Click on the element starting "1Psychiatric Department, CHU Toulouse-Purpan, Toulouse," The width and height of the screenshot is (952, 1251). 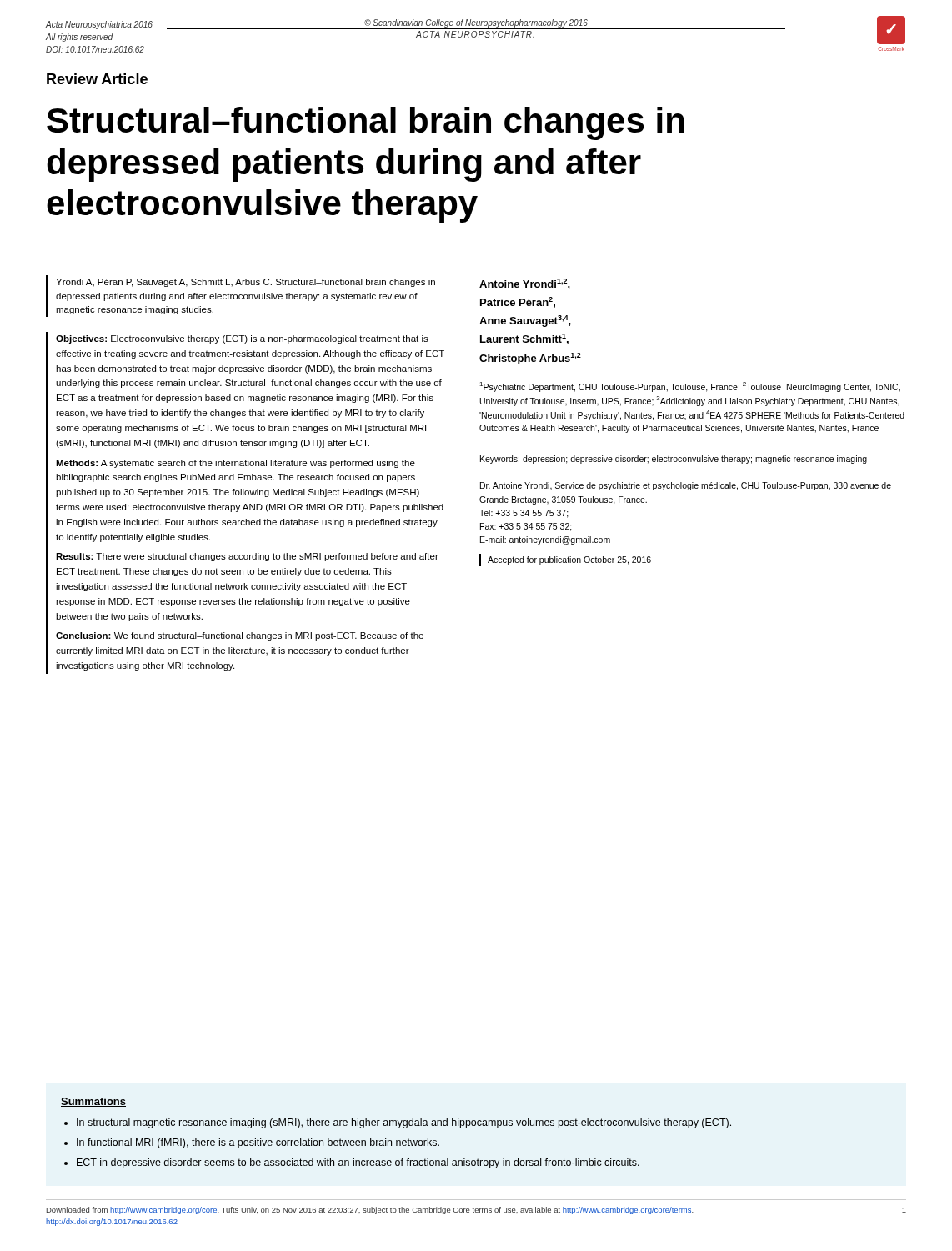pos(692,407)
